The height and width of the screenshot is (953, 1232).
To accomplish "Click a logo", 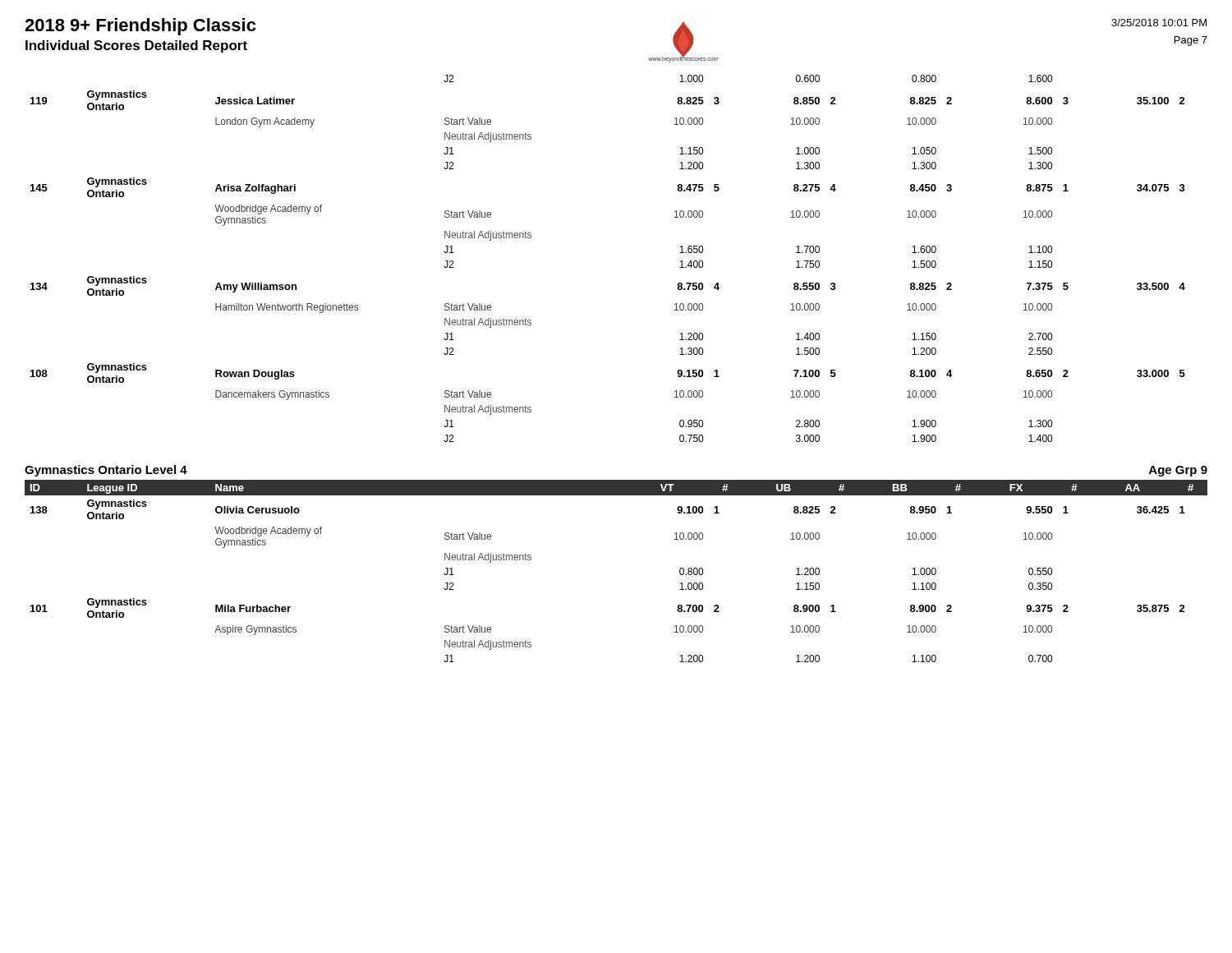I will tap(684, 41).
